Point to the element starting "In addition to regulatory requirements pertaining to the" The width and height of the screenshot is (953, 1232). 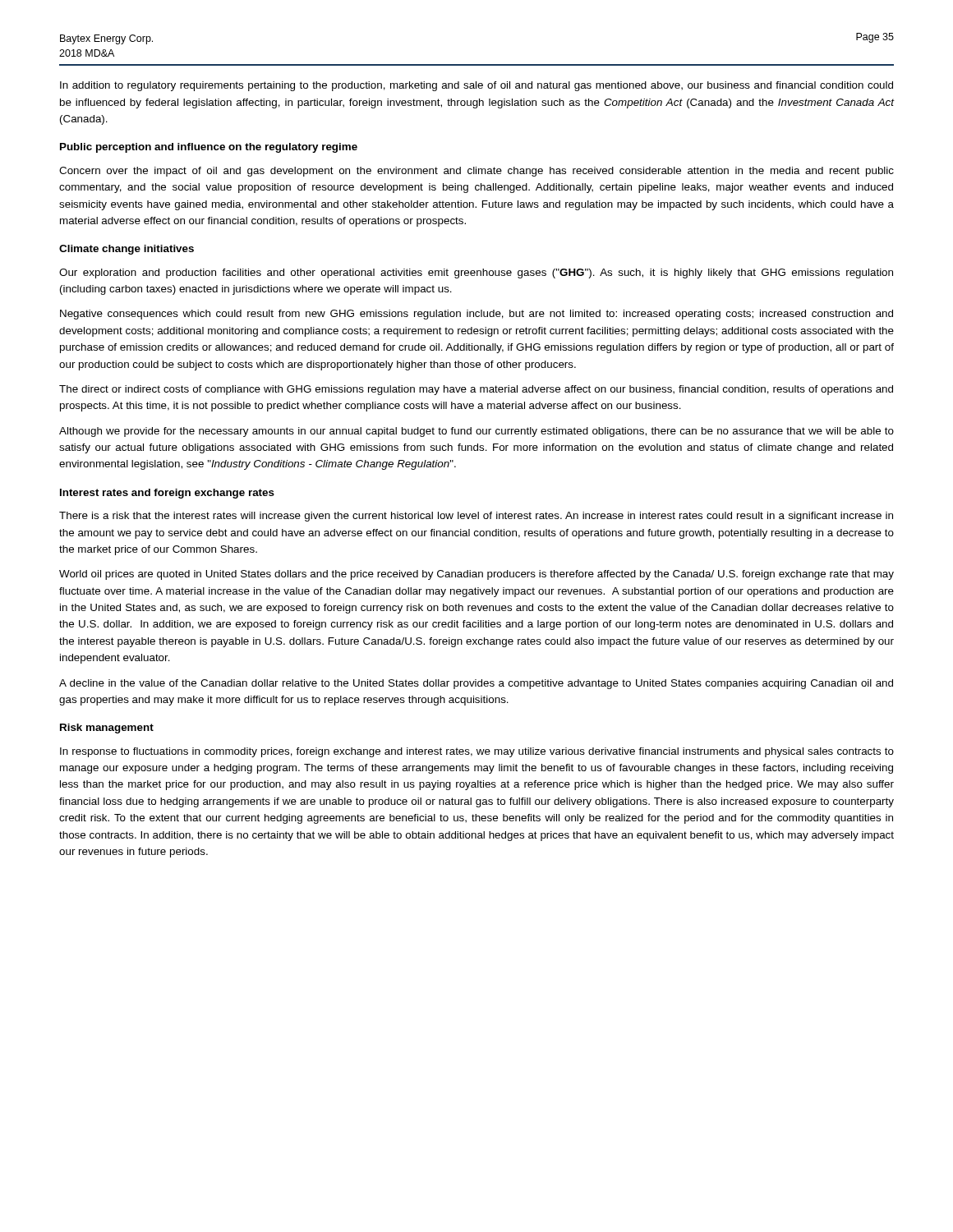point(476,103)
